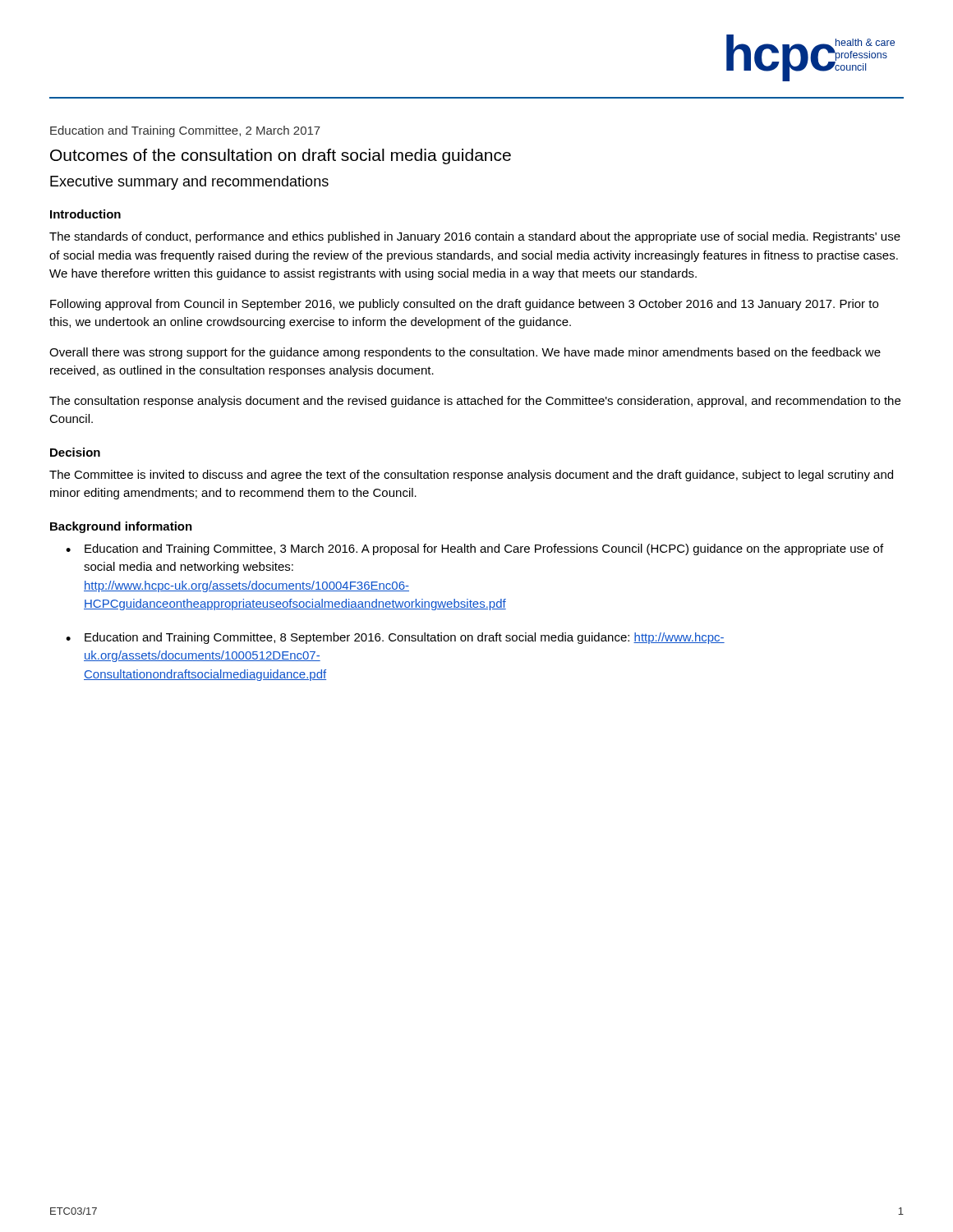Click on the block starting "Following approval from"
This screenshot has height=1232, width=953.
(x=464, y=312)
